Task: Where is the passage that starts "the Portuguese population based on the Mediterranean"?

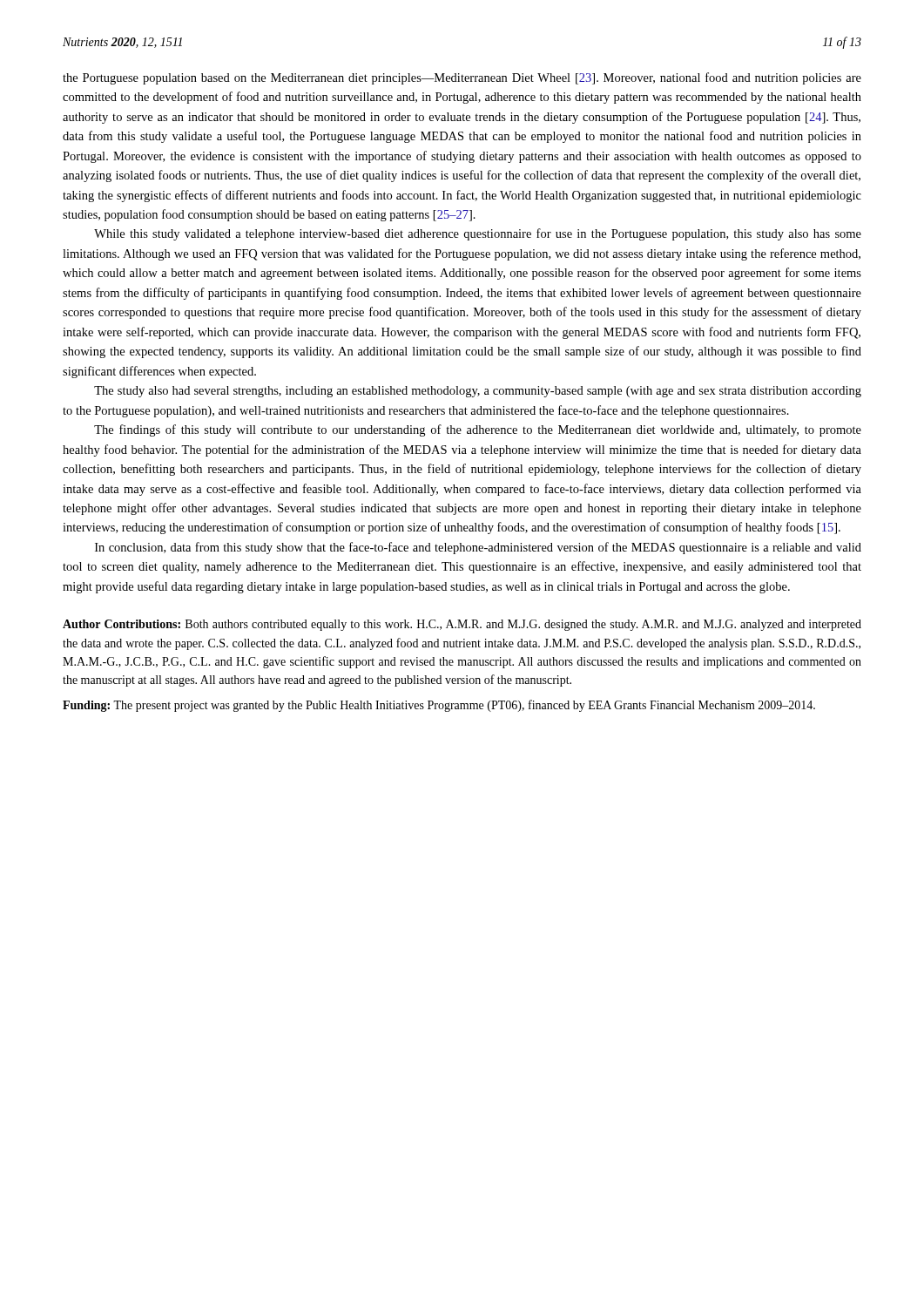Action: coord(462,146)
